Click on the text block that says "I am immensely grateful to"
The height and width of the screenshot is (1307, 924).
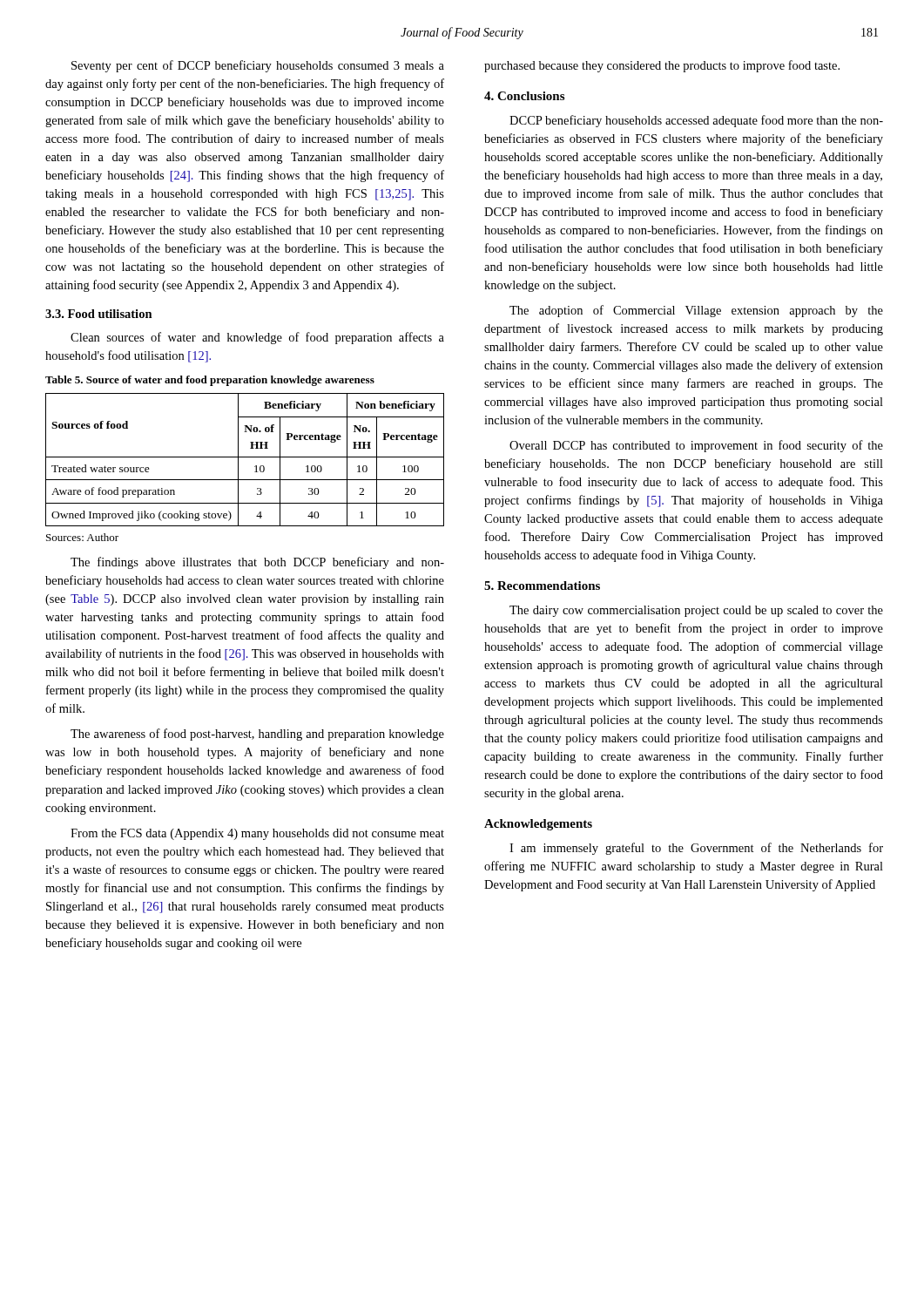[x=684, y=866]
